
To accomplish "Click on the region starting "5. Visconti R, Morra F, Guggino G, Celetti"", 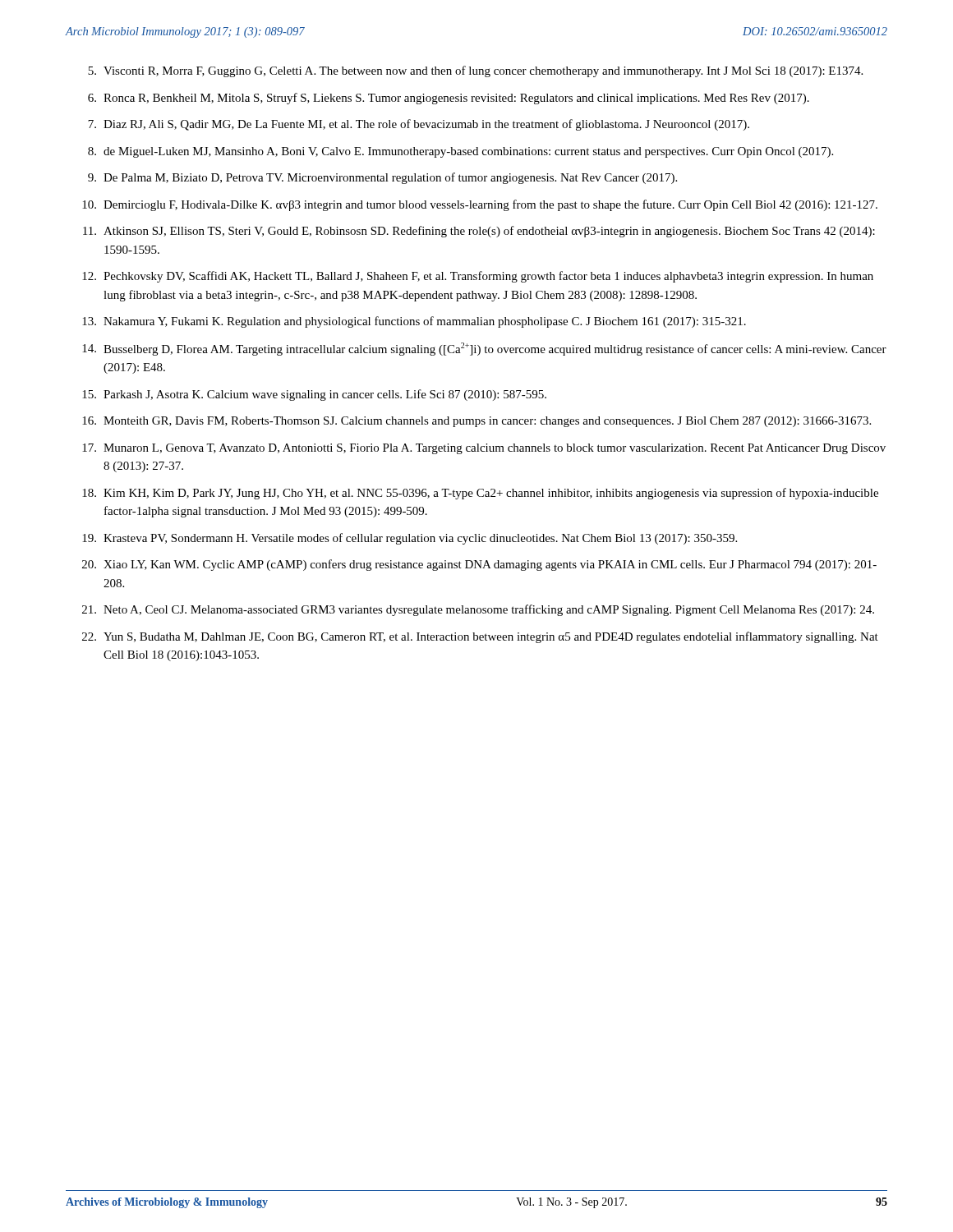I will click(476, 71).
